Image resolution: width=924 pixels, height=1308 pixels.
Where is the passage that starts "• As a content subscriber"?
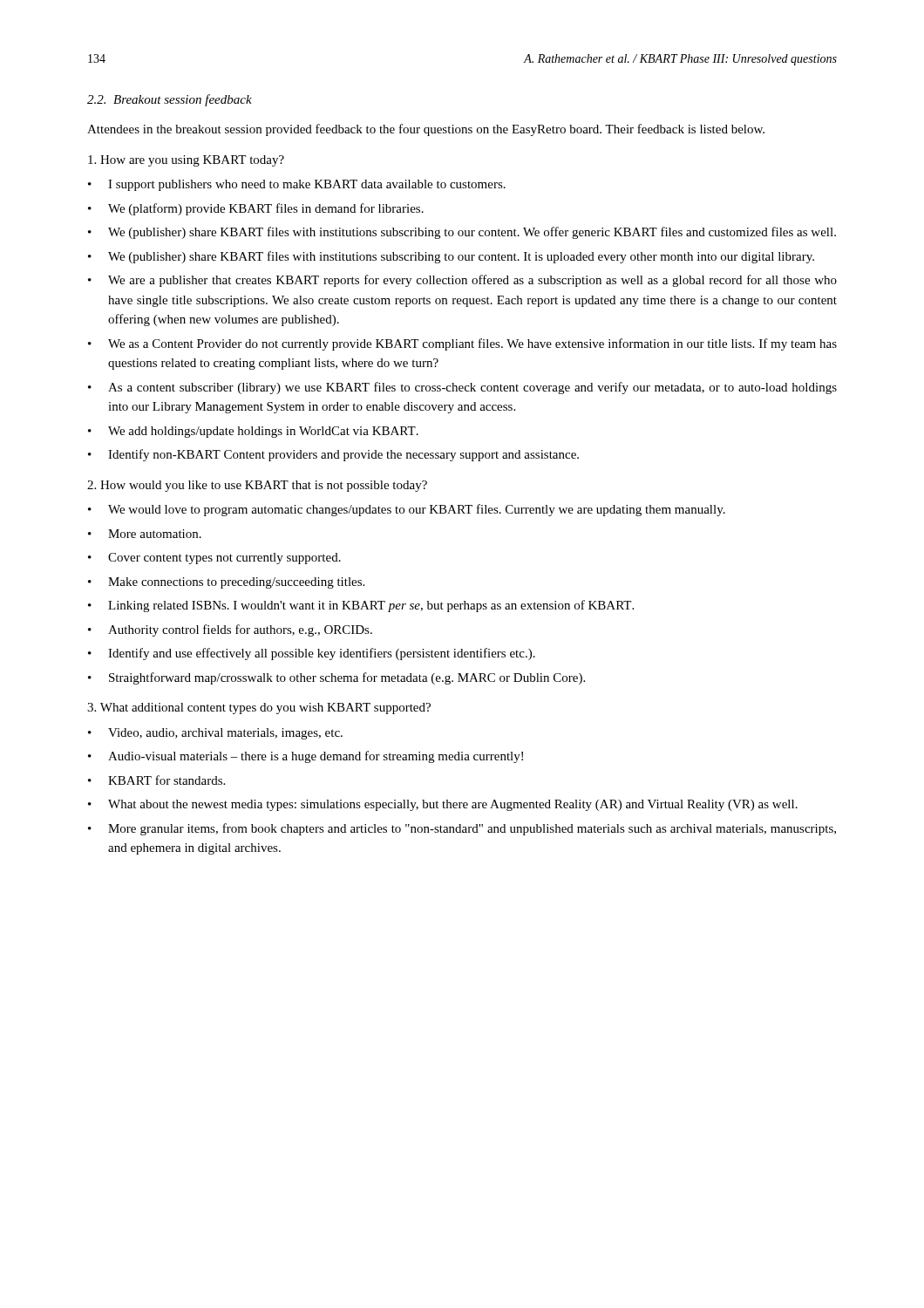pyautogui.click(x=462, y=397)
